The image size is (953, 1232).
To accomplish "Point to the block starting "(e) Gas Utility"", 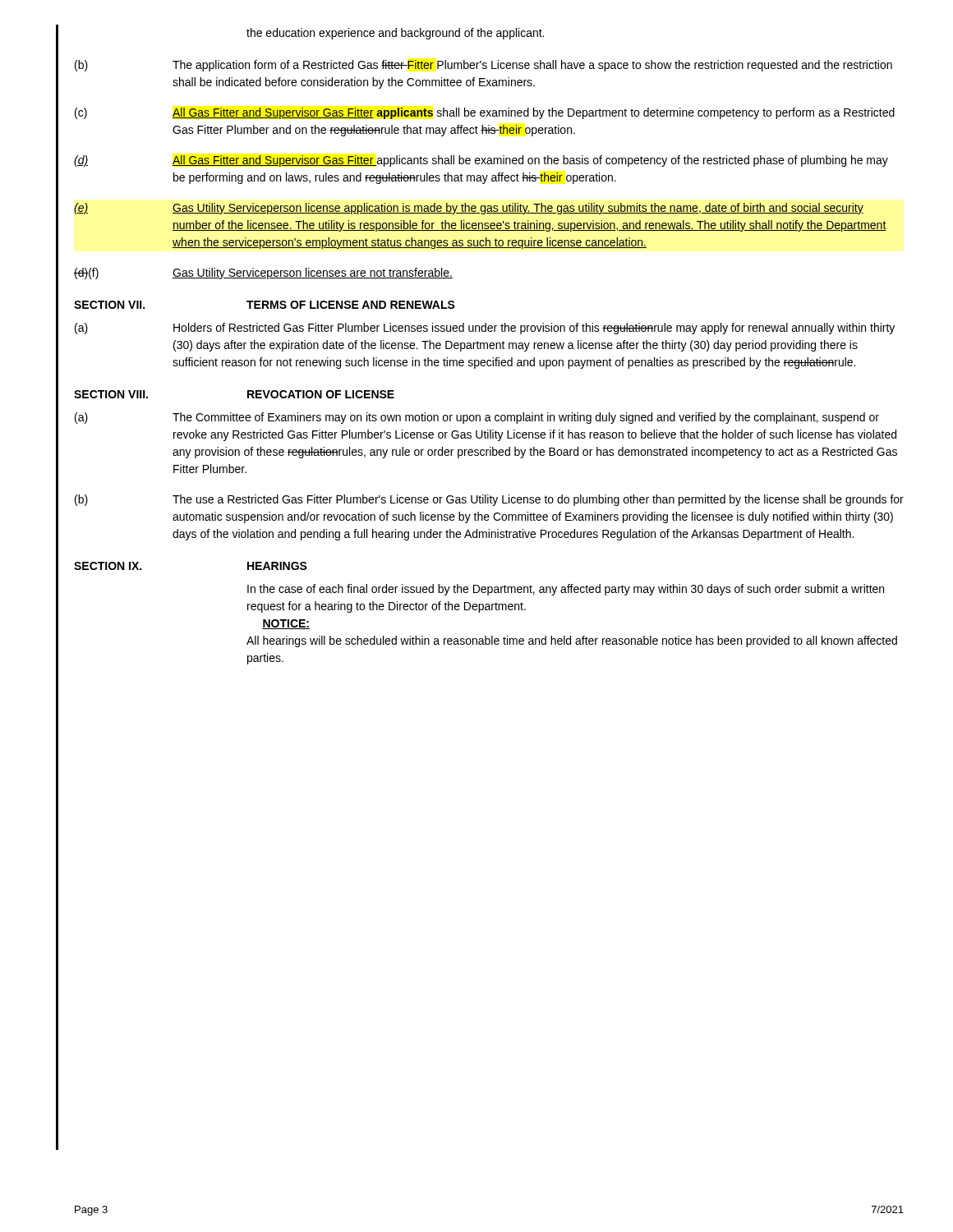I will click(489, 225).
